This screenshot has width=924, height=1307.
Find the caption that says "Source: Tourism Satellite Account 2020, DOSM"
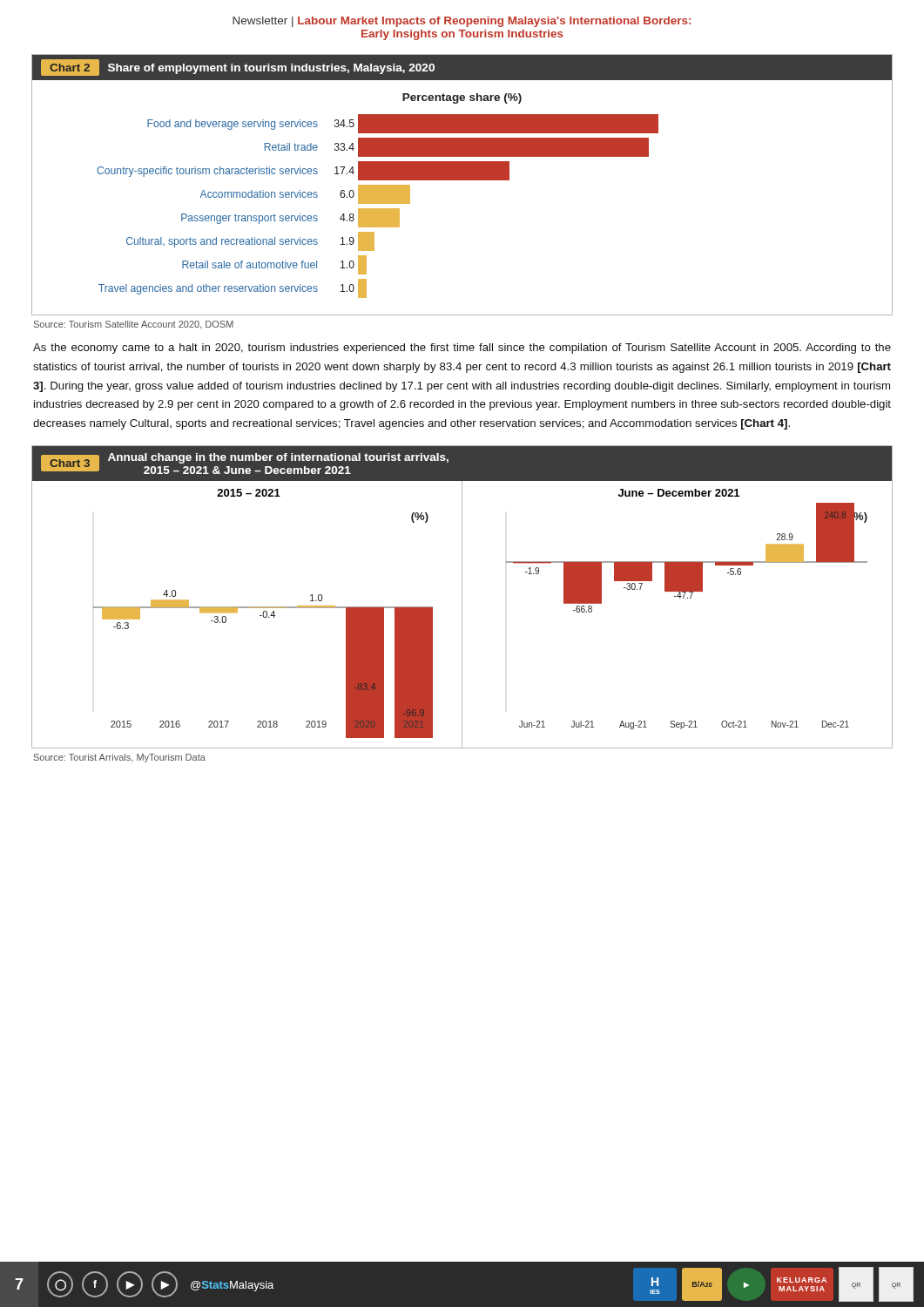133,324
